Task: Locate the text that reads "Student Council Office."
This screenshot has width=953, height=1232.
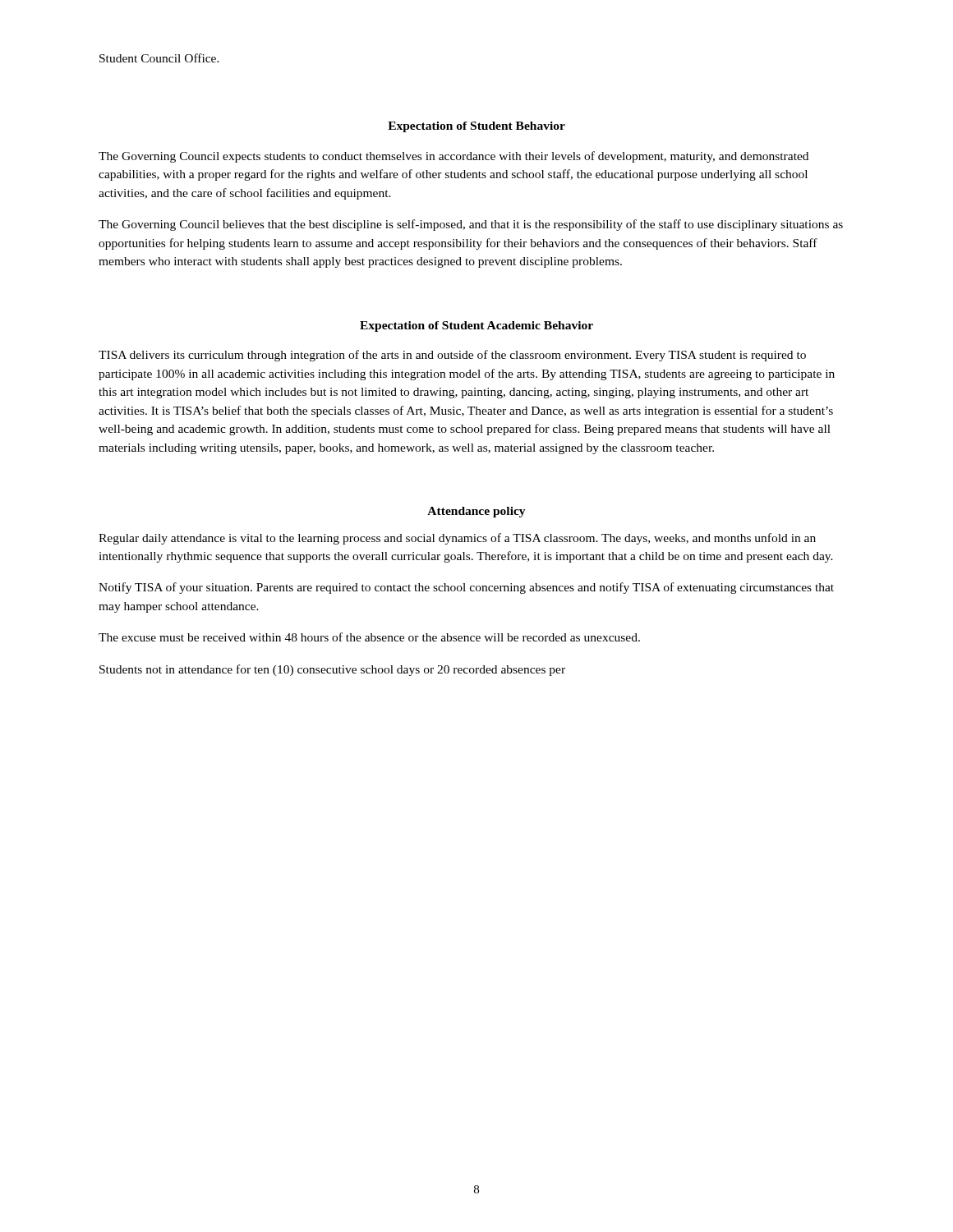Action: 159,58
